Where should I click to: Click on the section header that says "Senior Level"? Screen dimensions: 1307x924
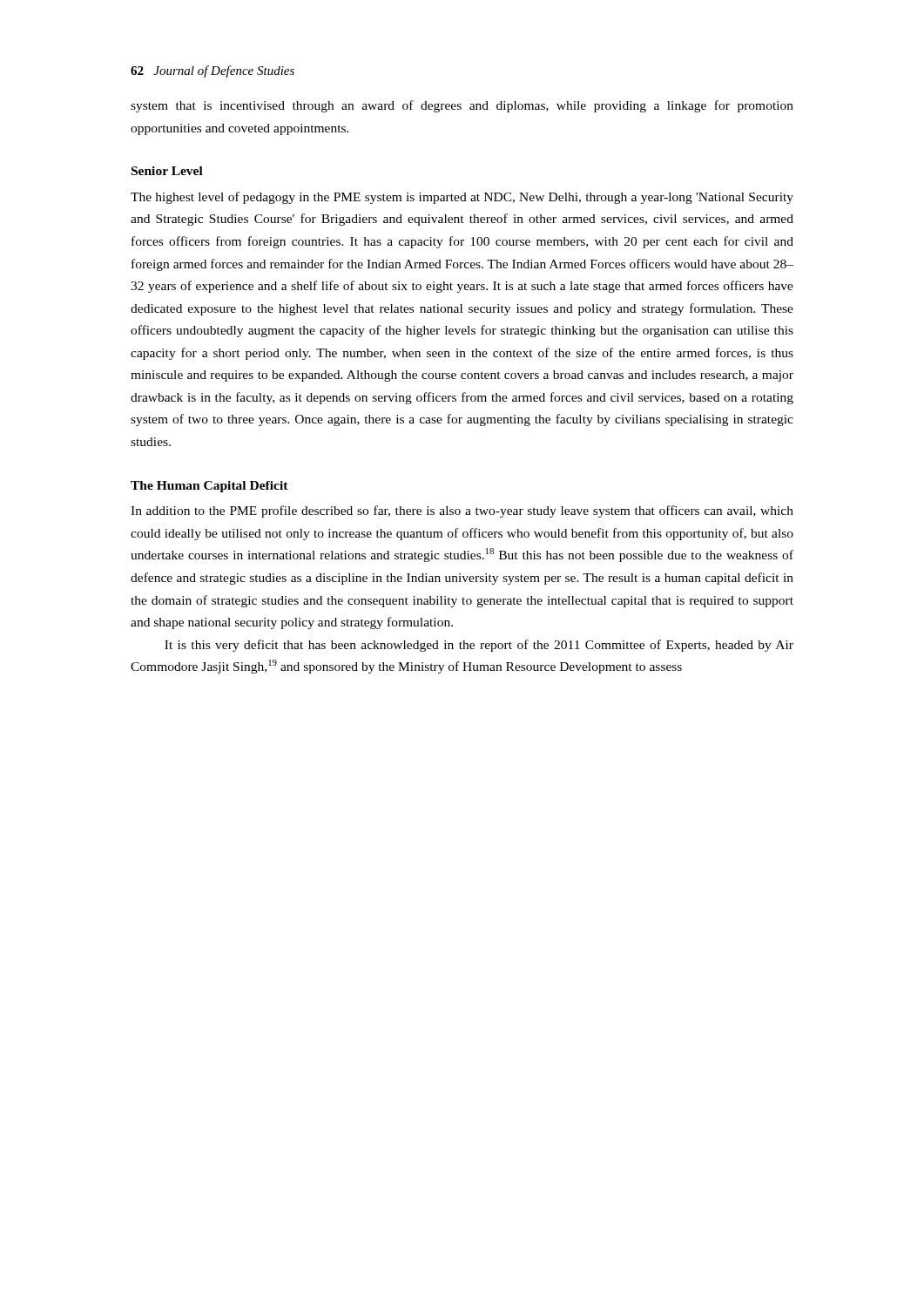click(167, 170)
